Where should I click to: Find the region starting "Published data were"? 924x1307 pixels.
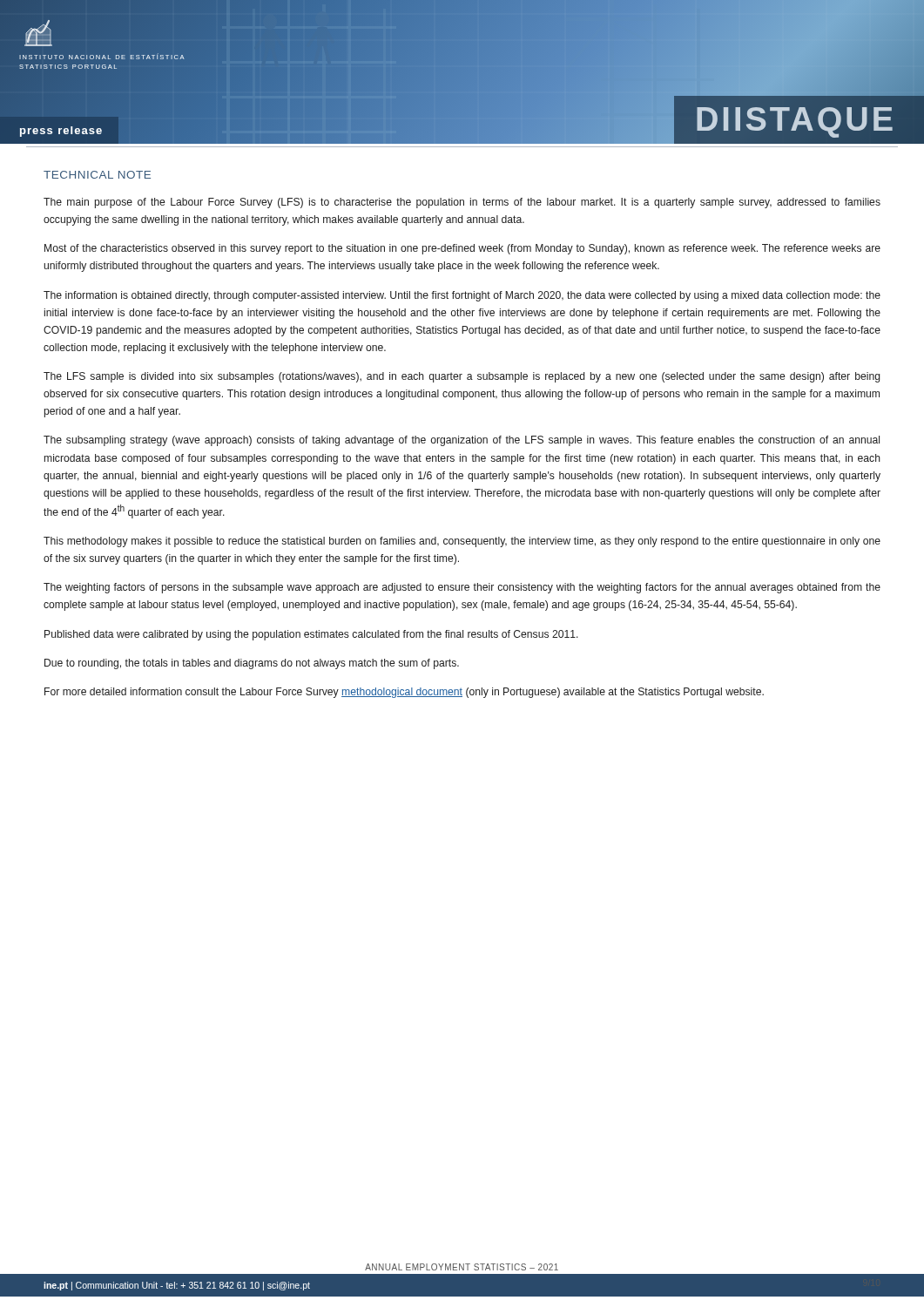coord(311,634)
